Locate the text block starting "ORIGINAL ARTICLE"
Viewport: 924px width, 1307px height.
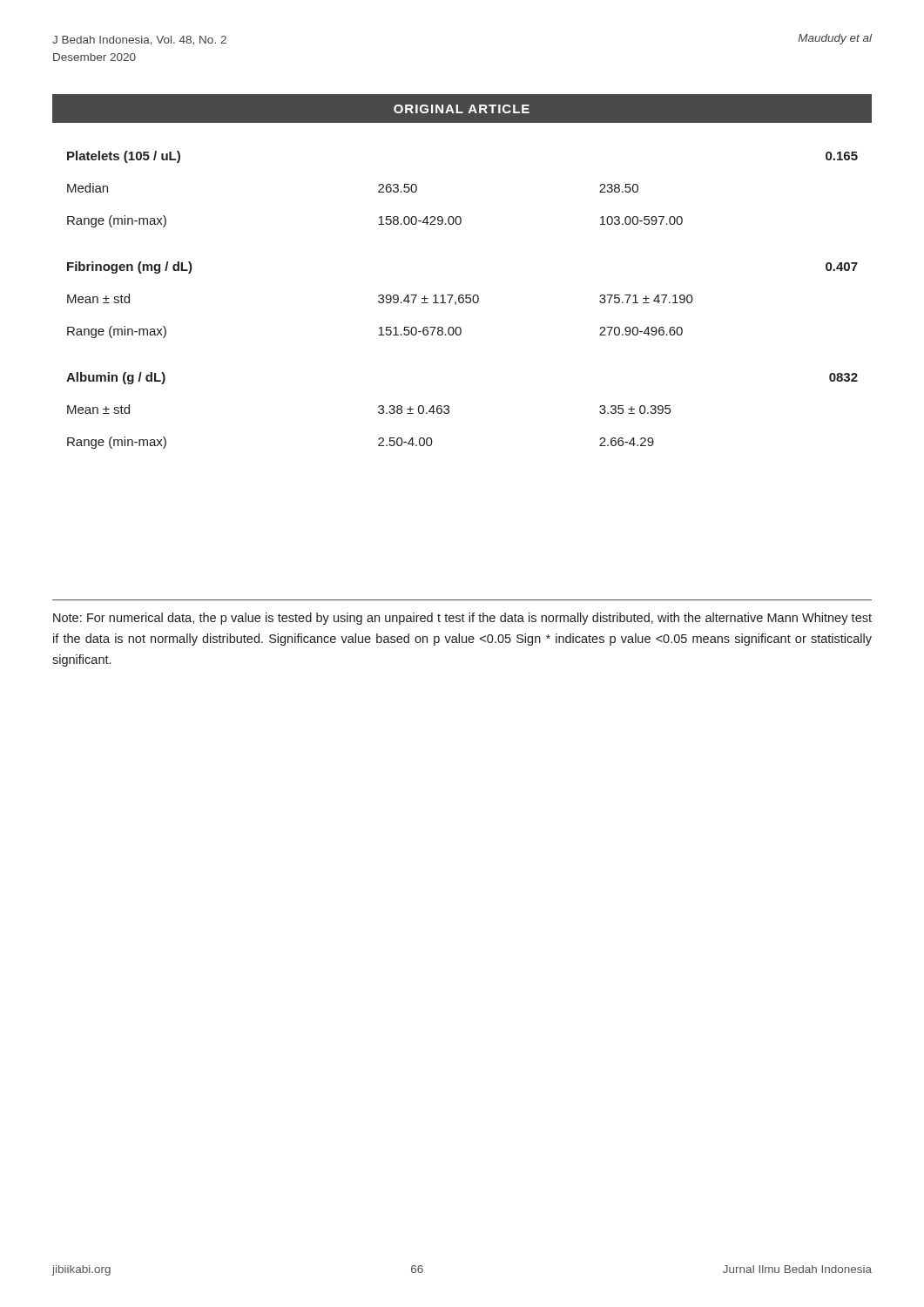pos(462,108)
